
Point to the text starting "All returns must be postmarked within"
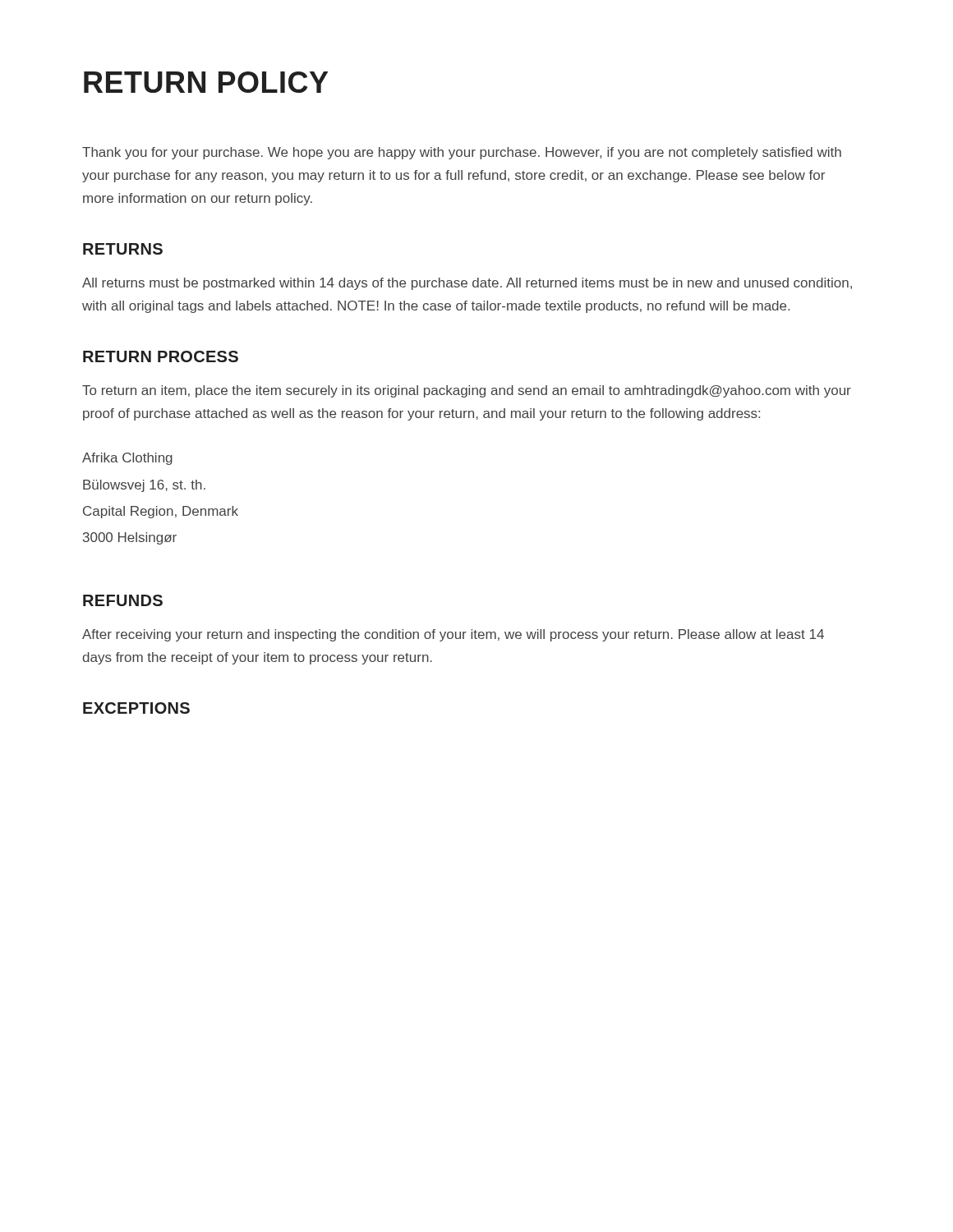(468, 295)
